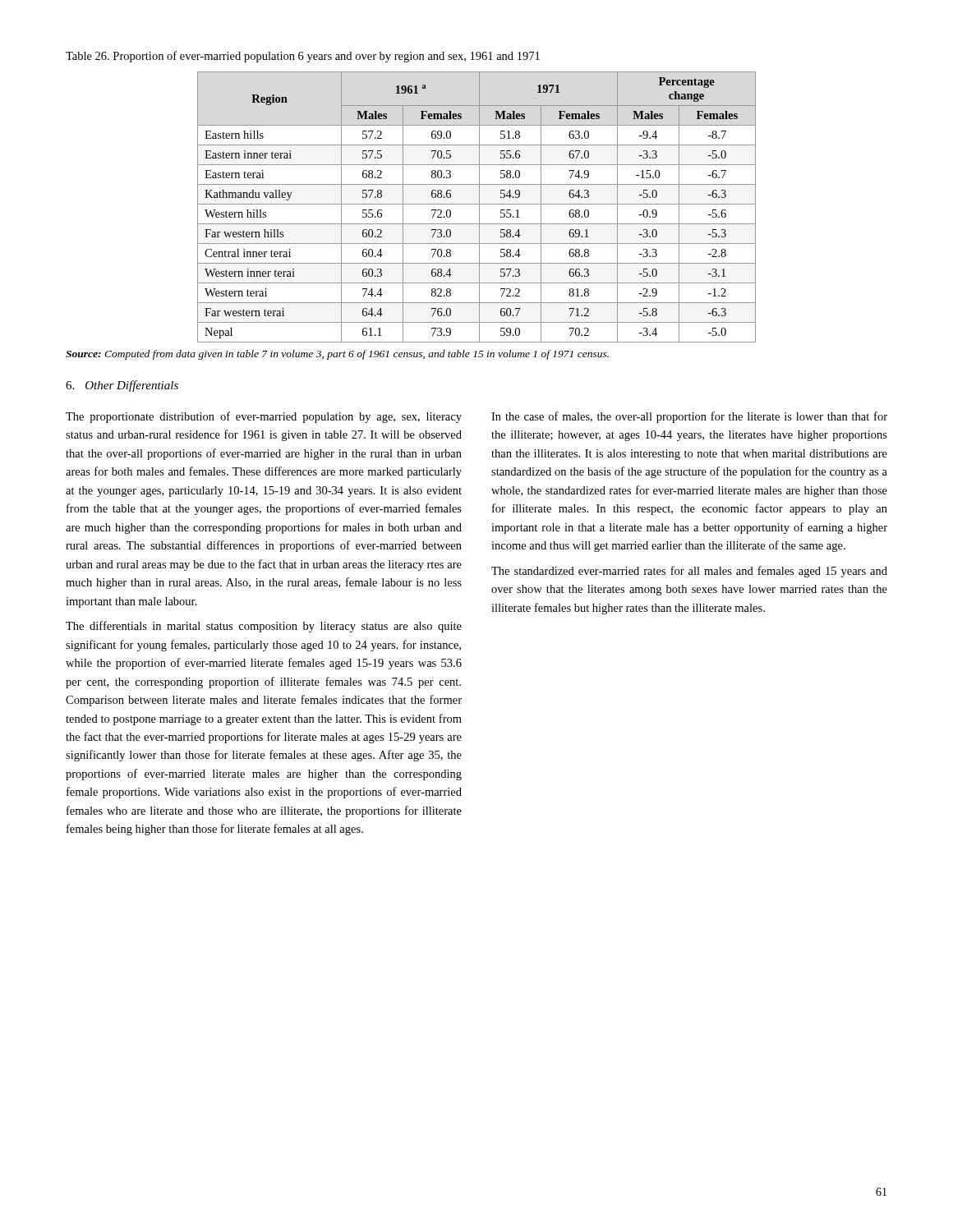Find the block starting "Table 26. Proportion of ever-married population 6"
Viewport: 953px width, 1232px height.
[303, 56]
